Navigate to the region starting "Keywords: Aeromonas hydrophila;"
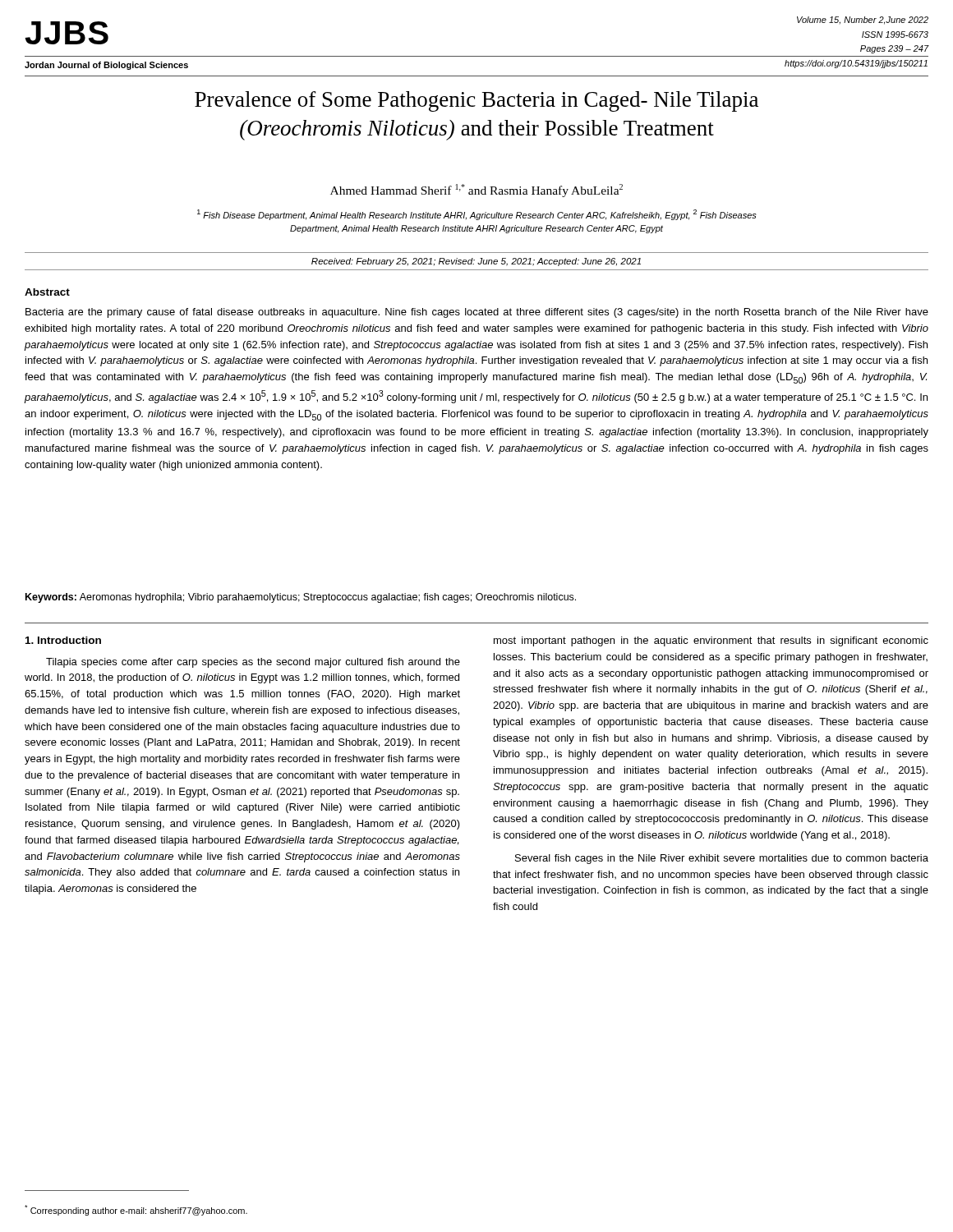 pyautogui.click(x=301, y=597)
